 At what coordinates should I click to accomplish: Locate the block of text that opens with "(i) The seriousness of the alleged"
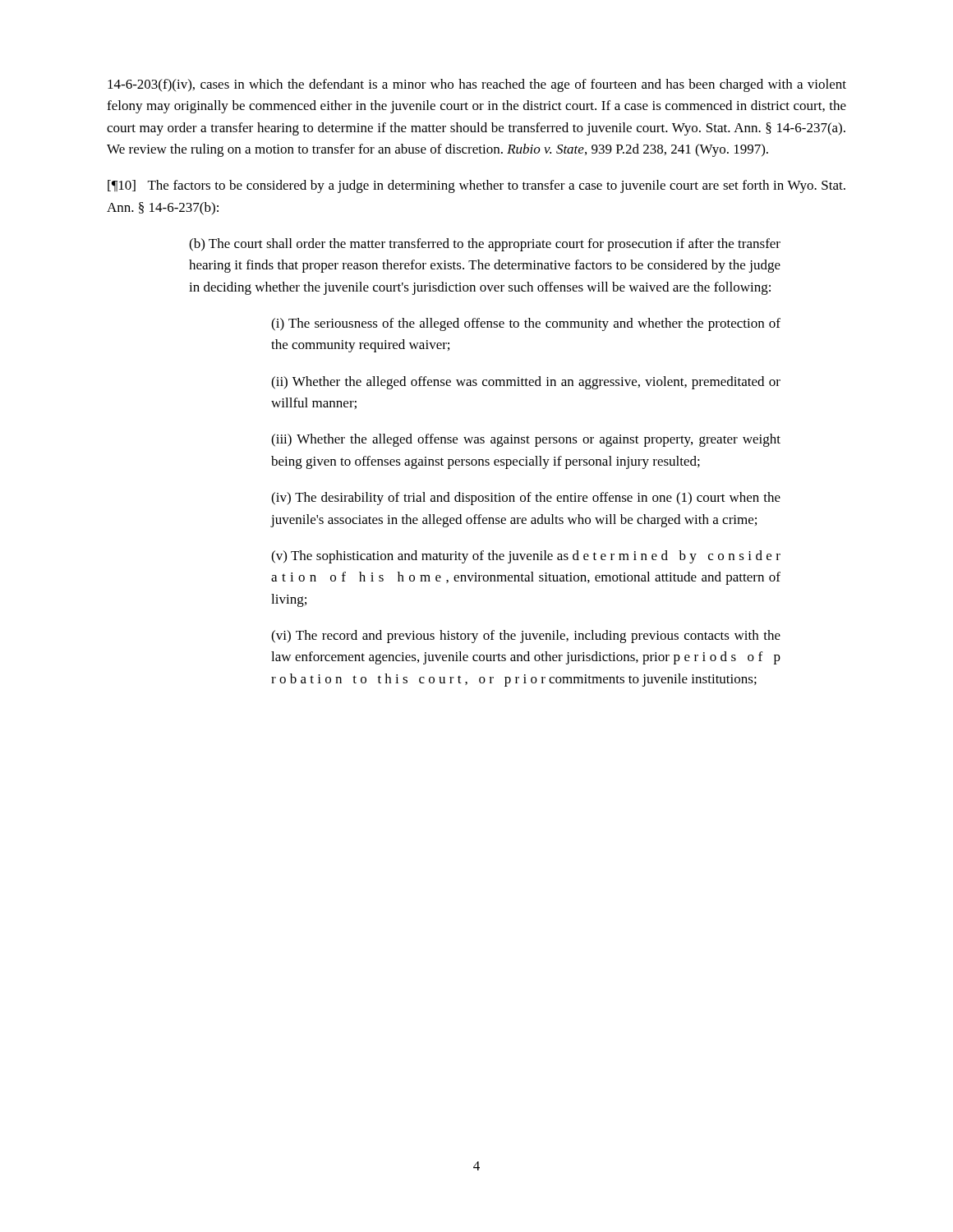[x=526, y=334]
